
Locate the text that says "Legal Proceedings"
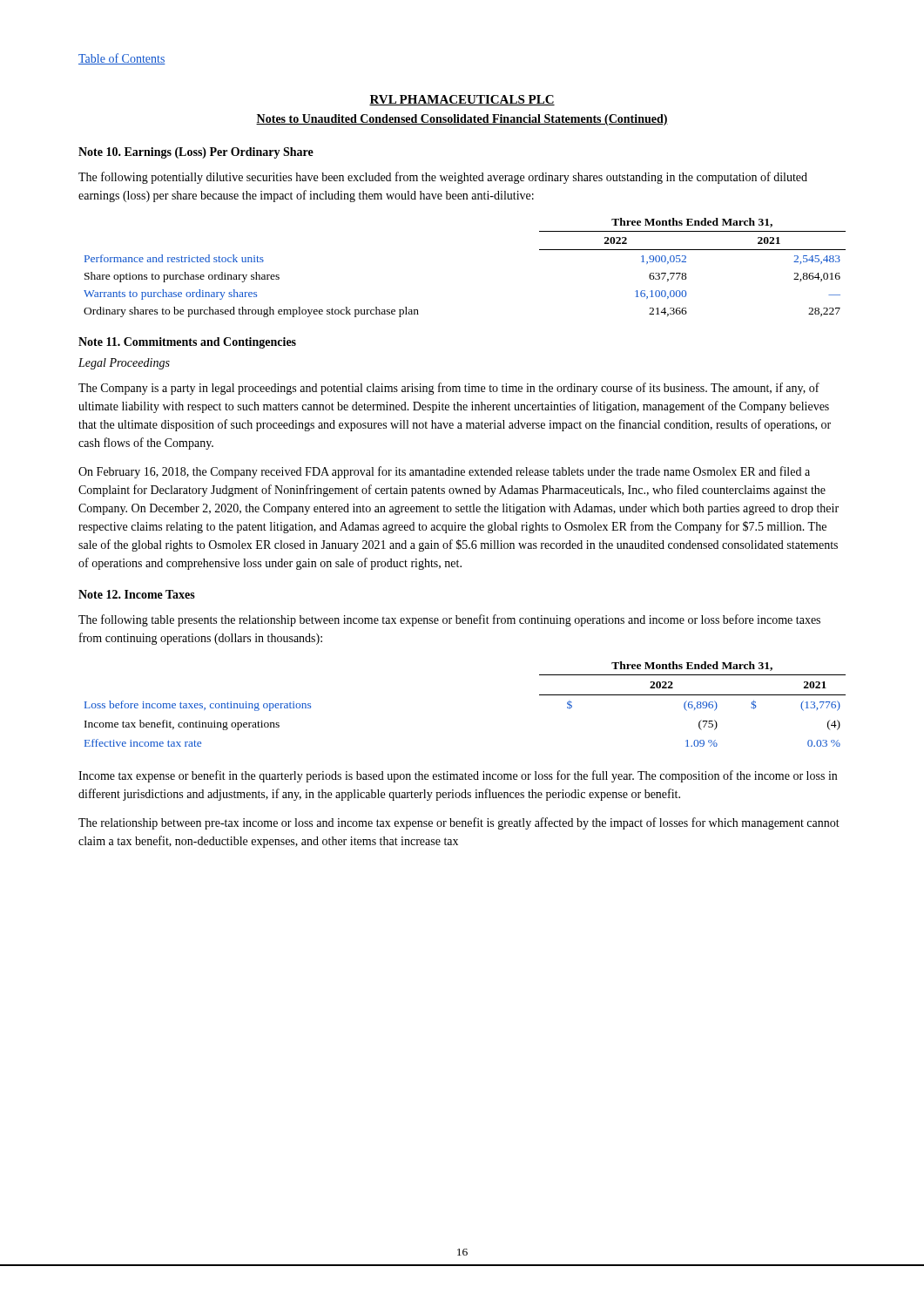tap(124, 363)
